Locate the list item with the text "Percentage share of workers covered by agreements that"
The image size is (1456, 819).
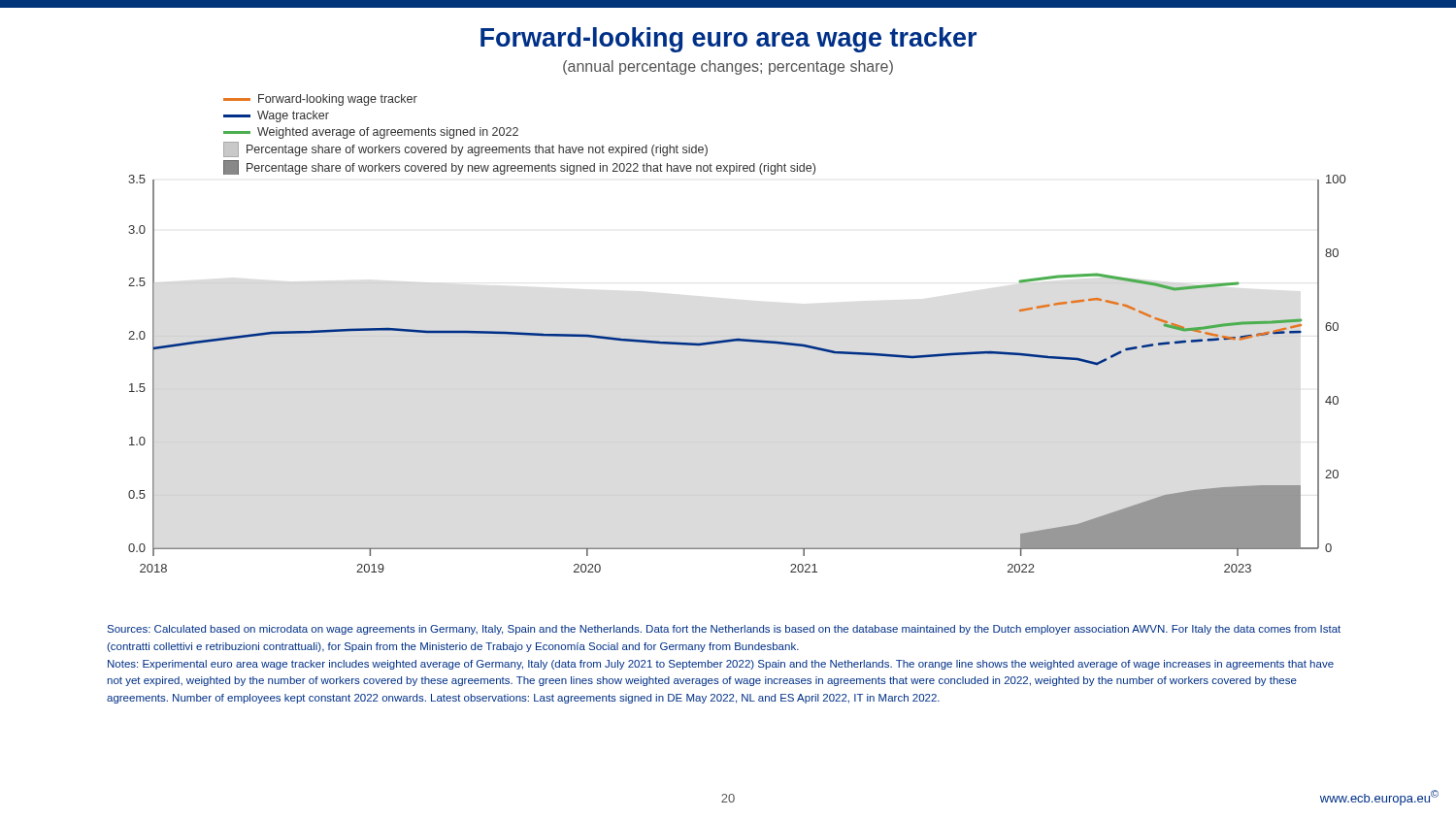pyautogui.click(x=466, y=149)
